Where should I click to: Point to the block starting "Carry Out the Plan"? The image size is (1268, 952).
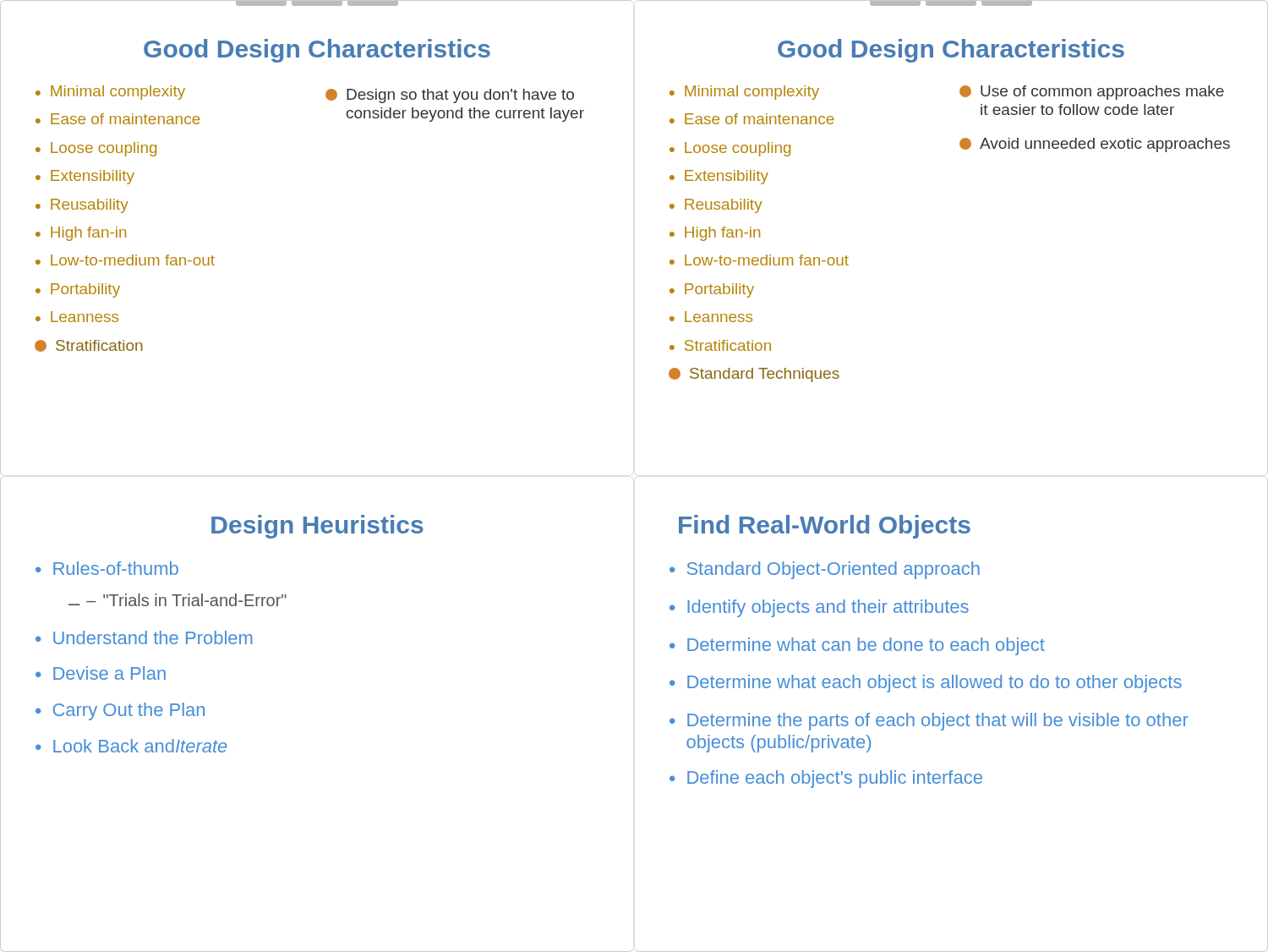(129, 710)
